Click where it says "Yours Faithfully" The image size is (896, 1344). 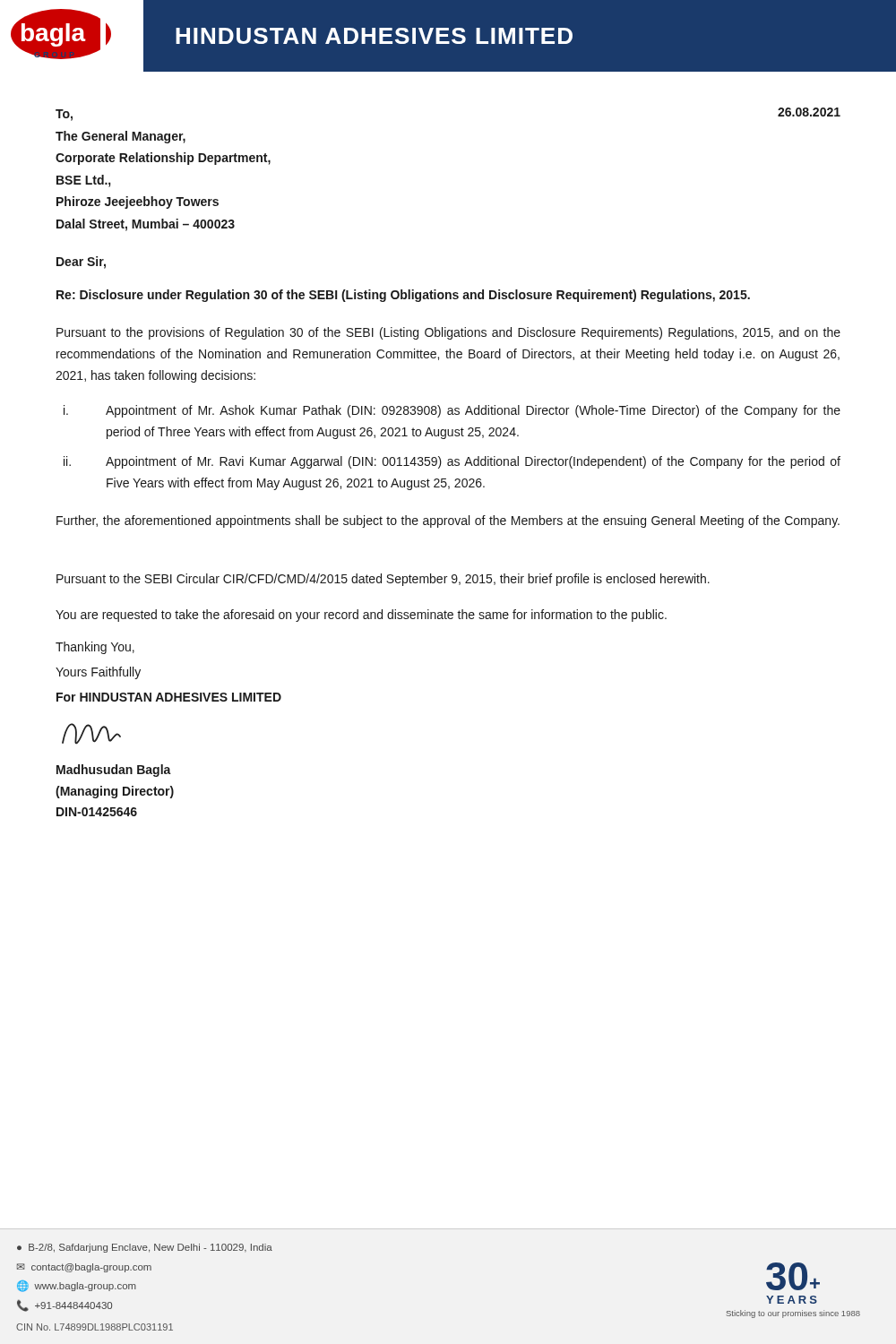tap(98, 672)
